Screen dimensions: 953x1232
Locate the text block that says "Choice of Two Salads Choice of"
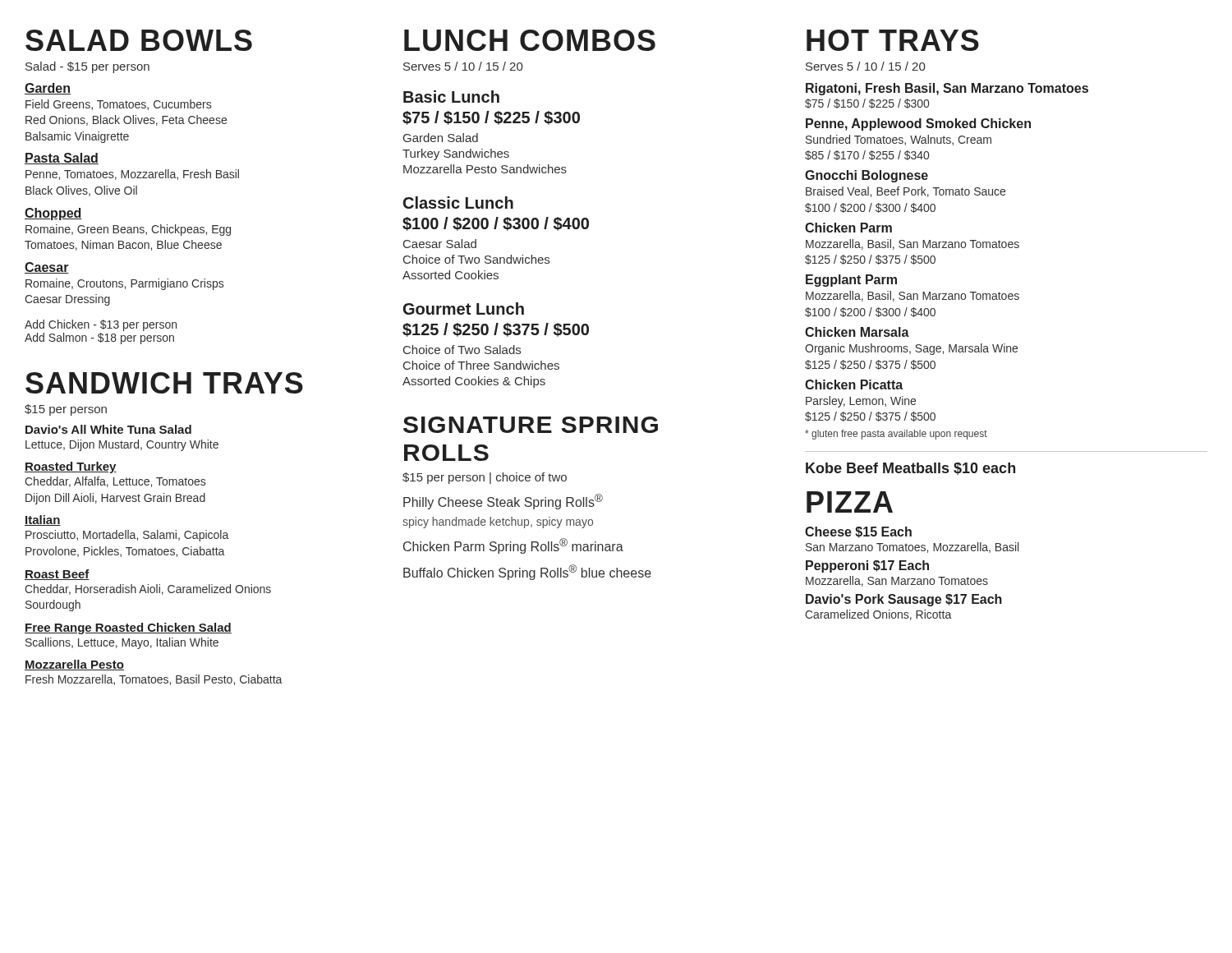pyautogui.click(x=567, y=365)
